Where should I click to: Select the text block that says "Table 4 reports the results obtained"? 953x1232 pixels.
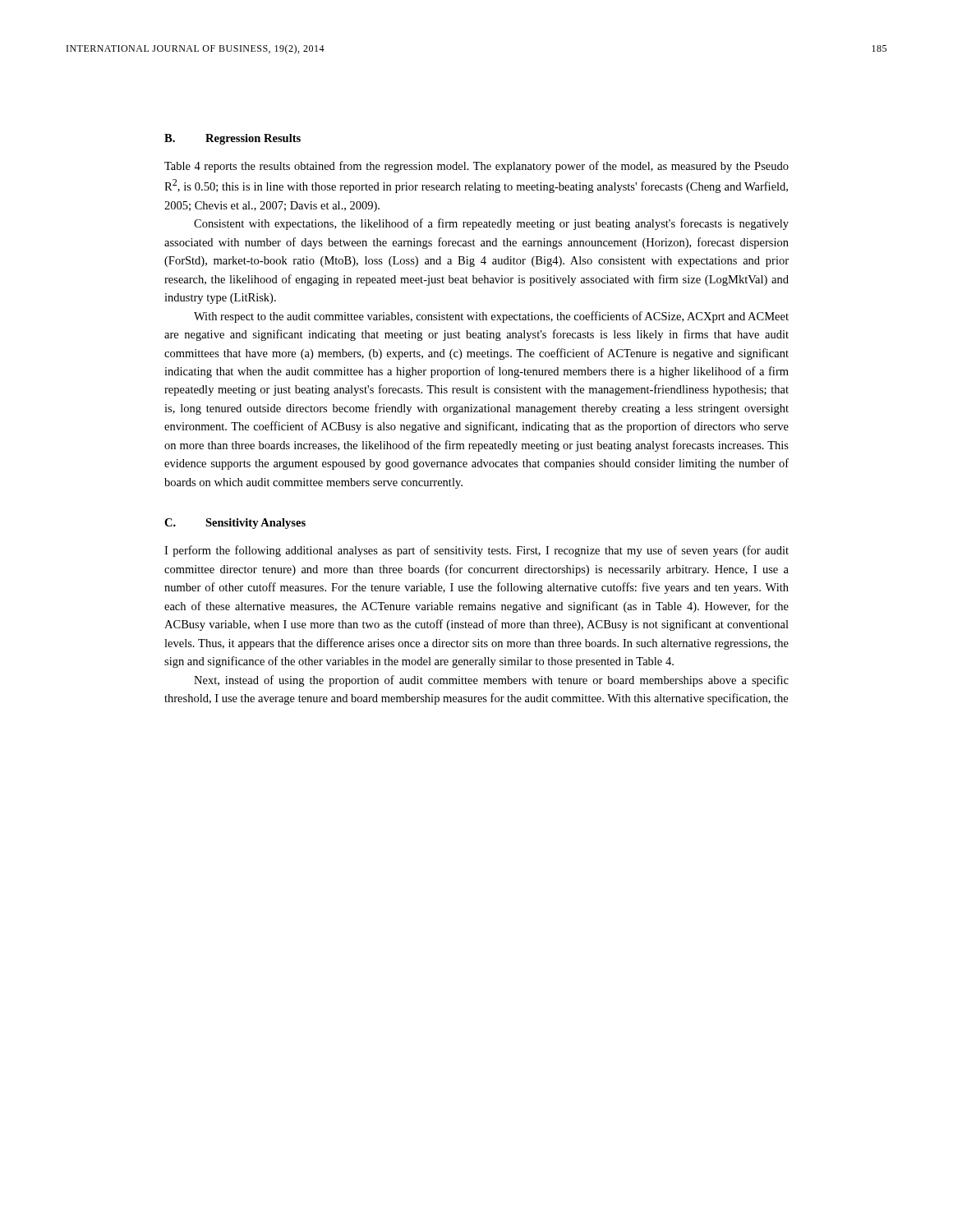pos(476,324)
